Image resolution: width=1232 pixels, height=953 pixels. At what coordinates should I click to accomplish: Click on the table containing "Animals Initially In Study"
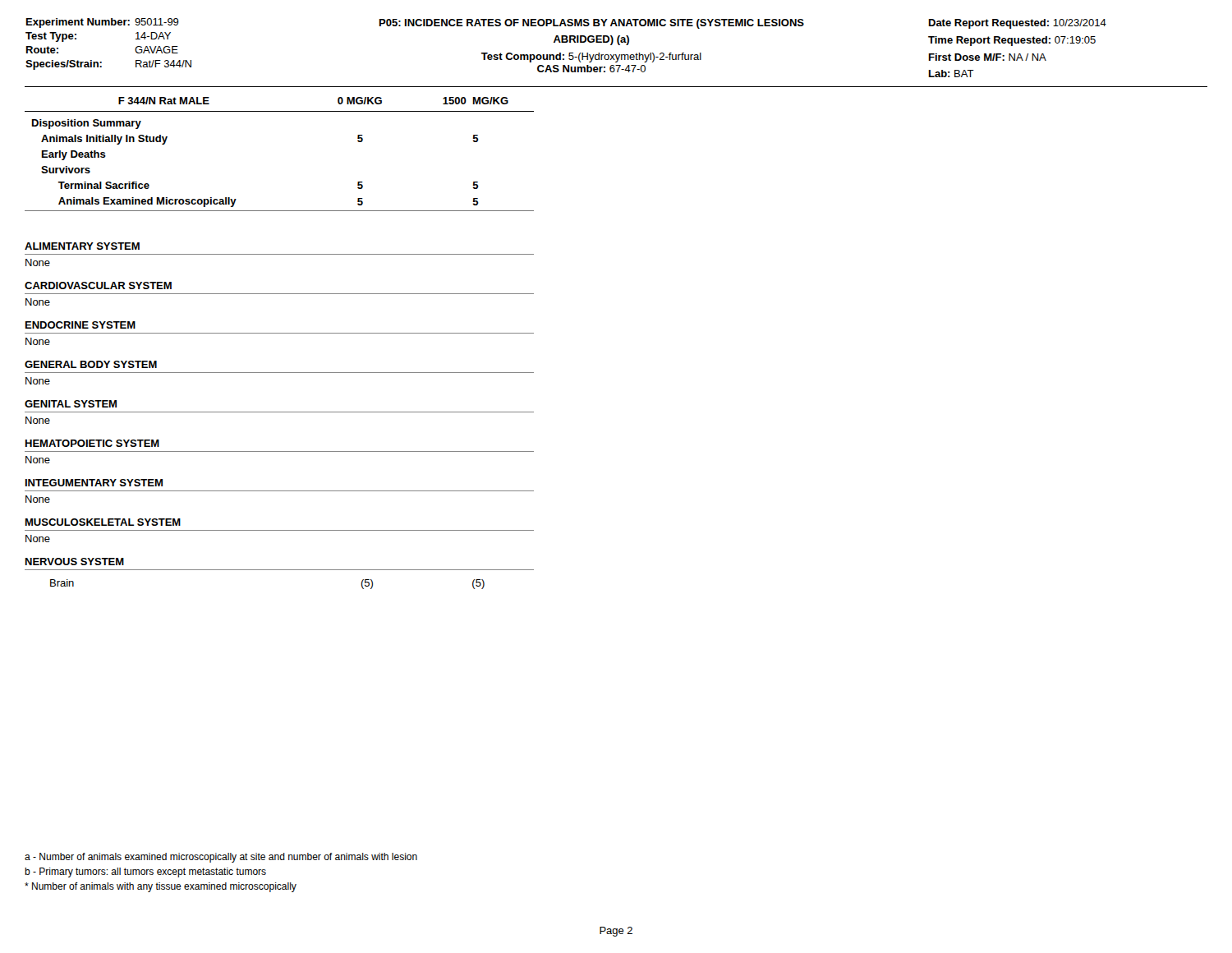coord(279,151)
